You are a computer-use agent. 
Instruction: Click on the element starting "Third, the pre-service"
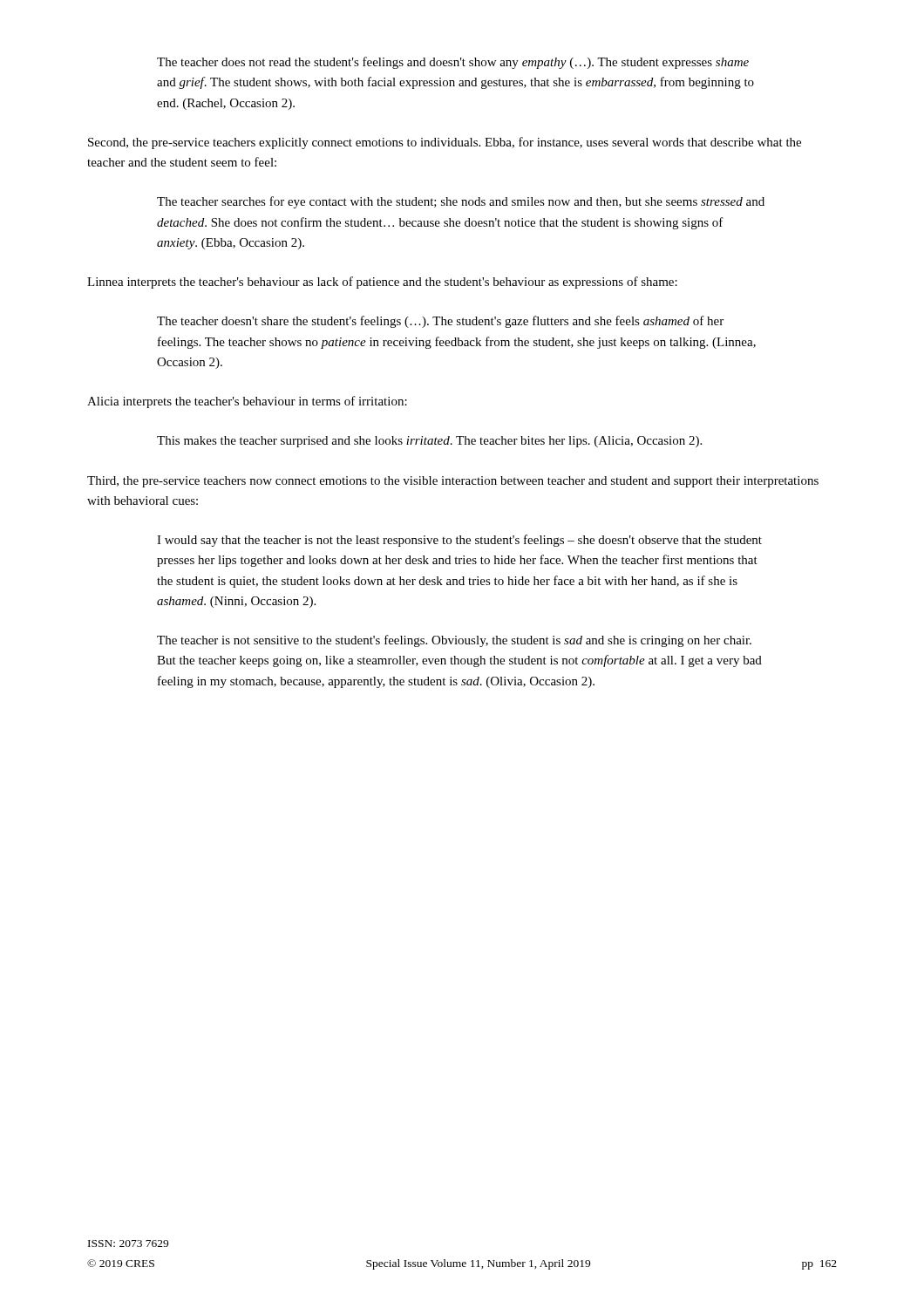[453, 490]
